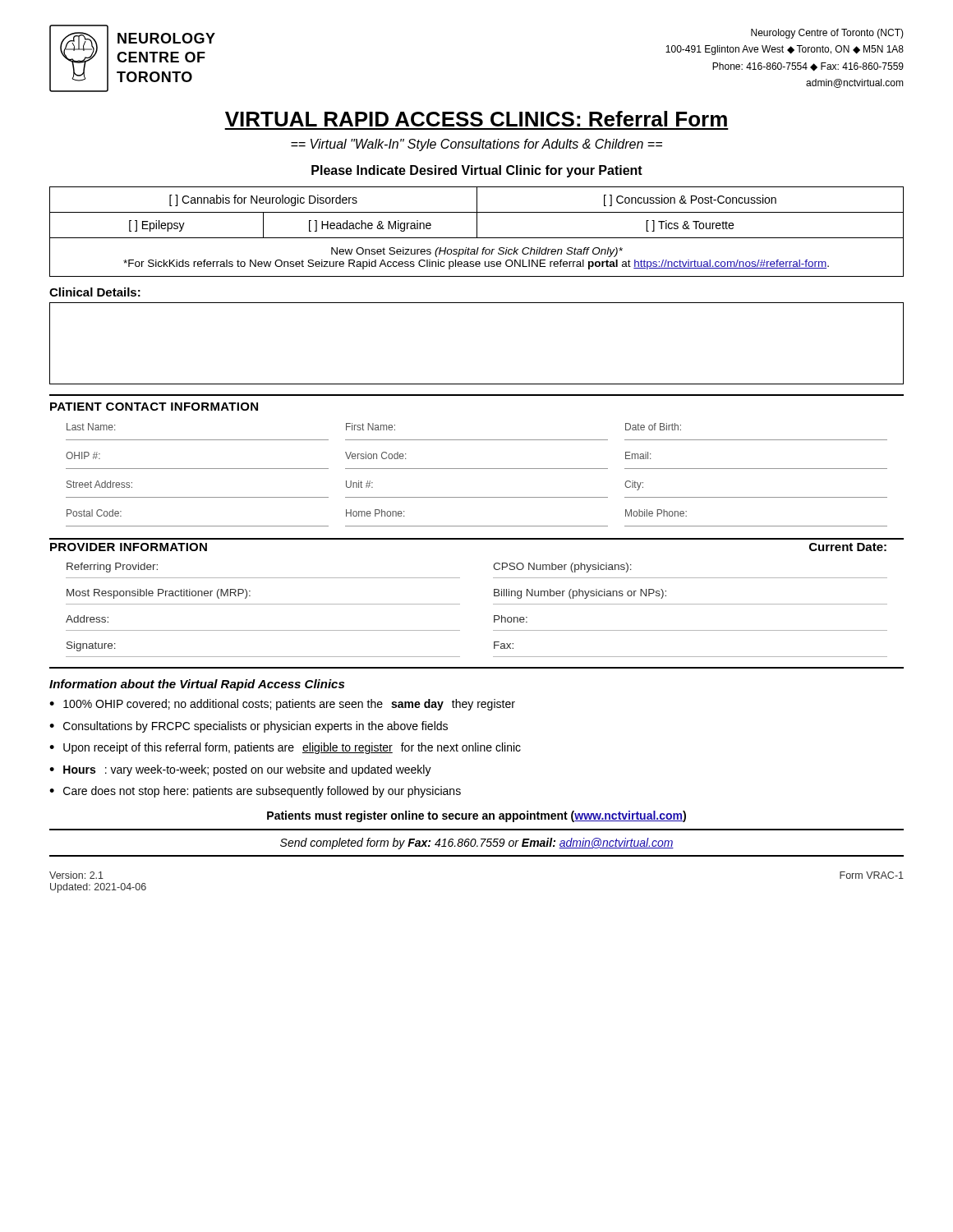Click on the passage starting "Hours: vary week-to-week;"

(247, 770)
